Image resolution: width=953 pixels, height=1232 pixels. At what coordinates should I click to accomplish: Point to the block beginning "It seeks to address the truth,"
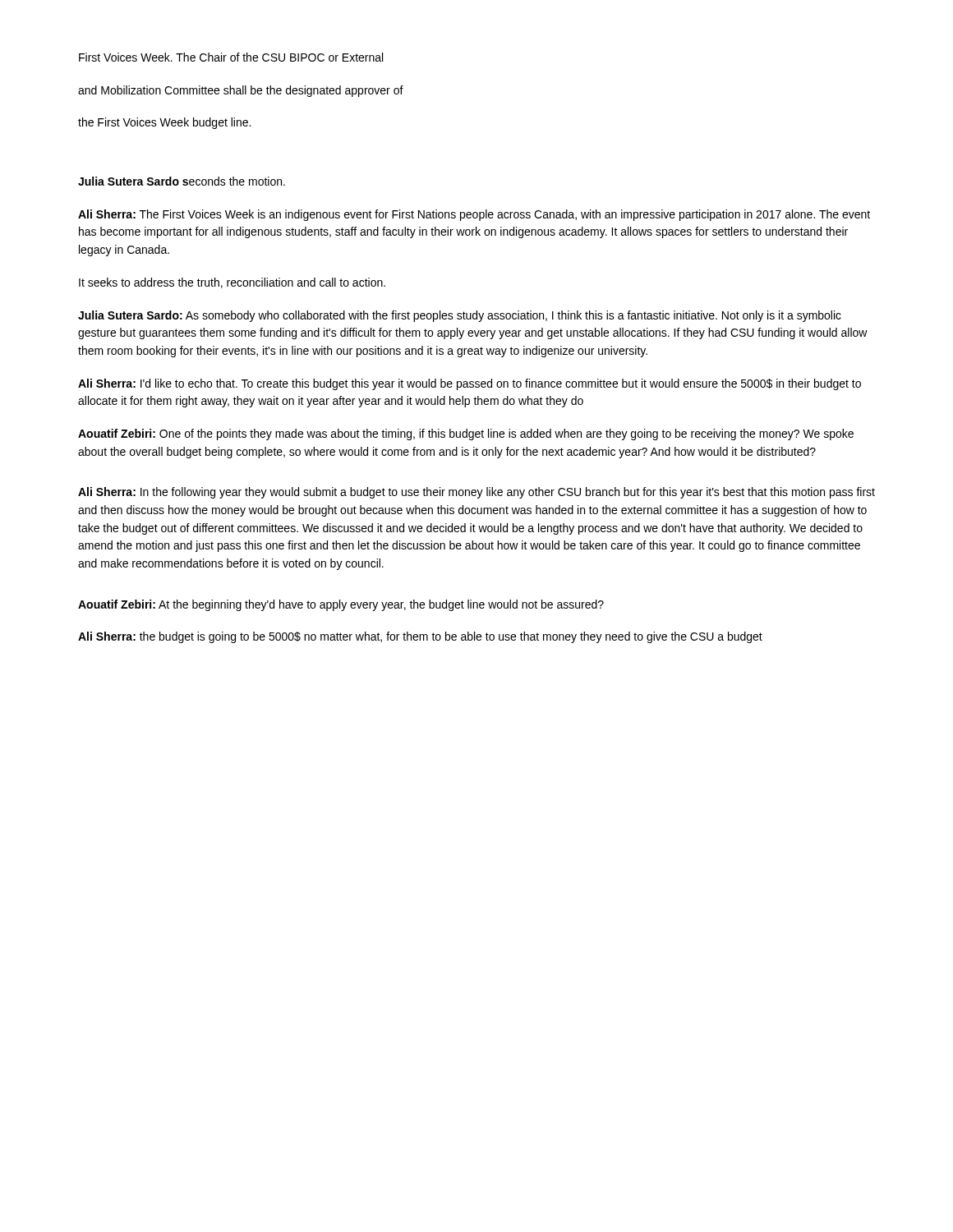[x=232, y=282]
